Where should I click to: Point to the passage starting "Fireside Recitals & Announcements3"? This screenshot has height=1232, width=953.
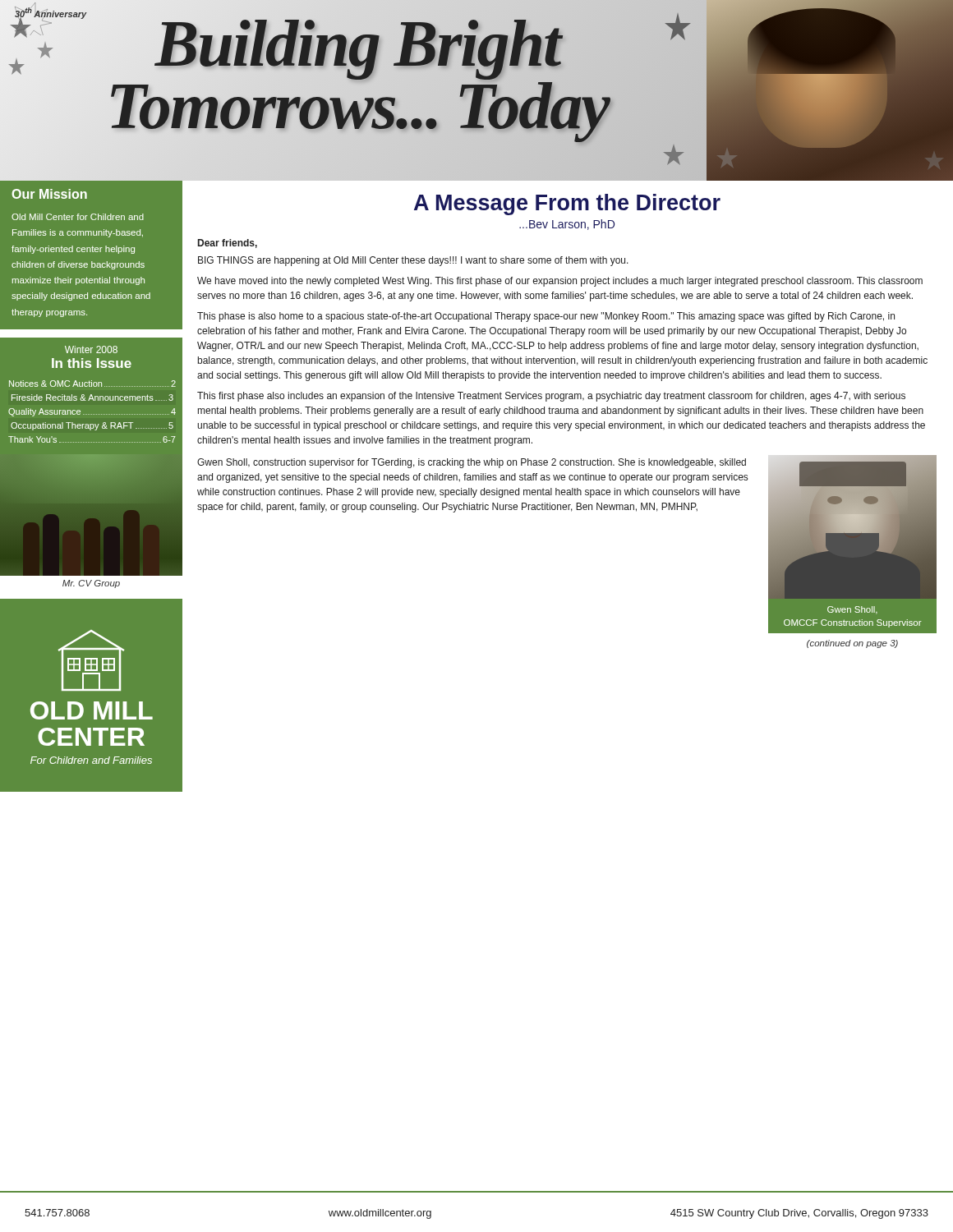pyautogui.click(x=92, y=397)
